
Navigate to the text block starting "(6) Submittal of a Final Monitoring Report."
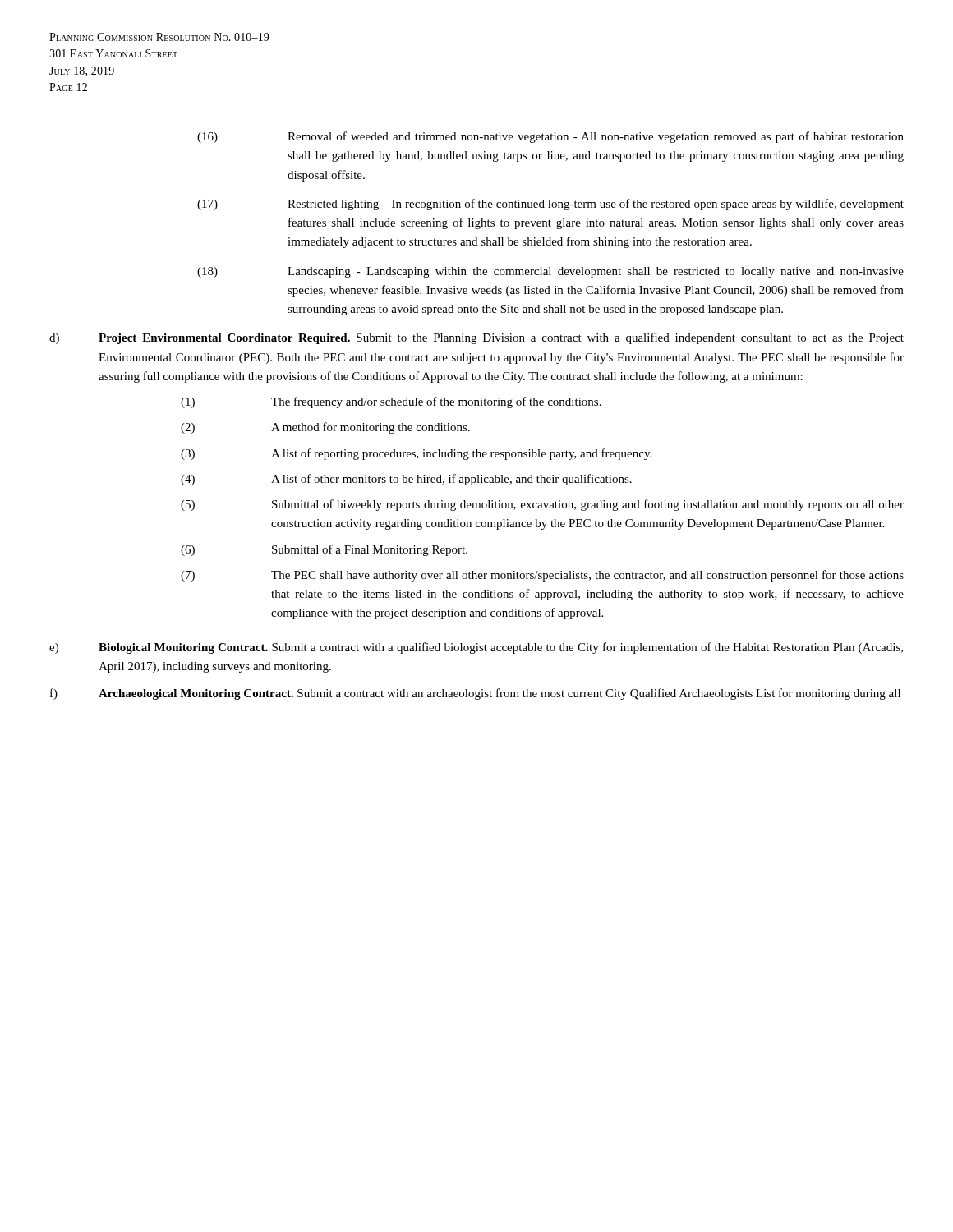click(x=324, y=550)
